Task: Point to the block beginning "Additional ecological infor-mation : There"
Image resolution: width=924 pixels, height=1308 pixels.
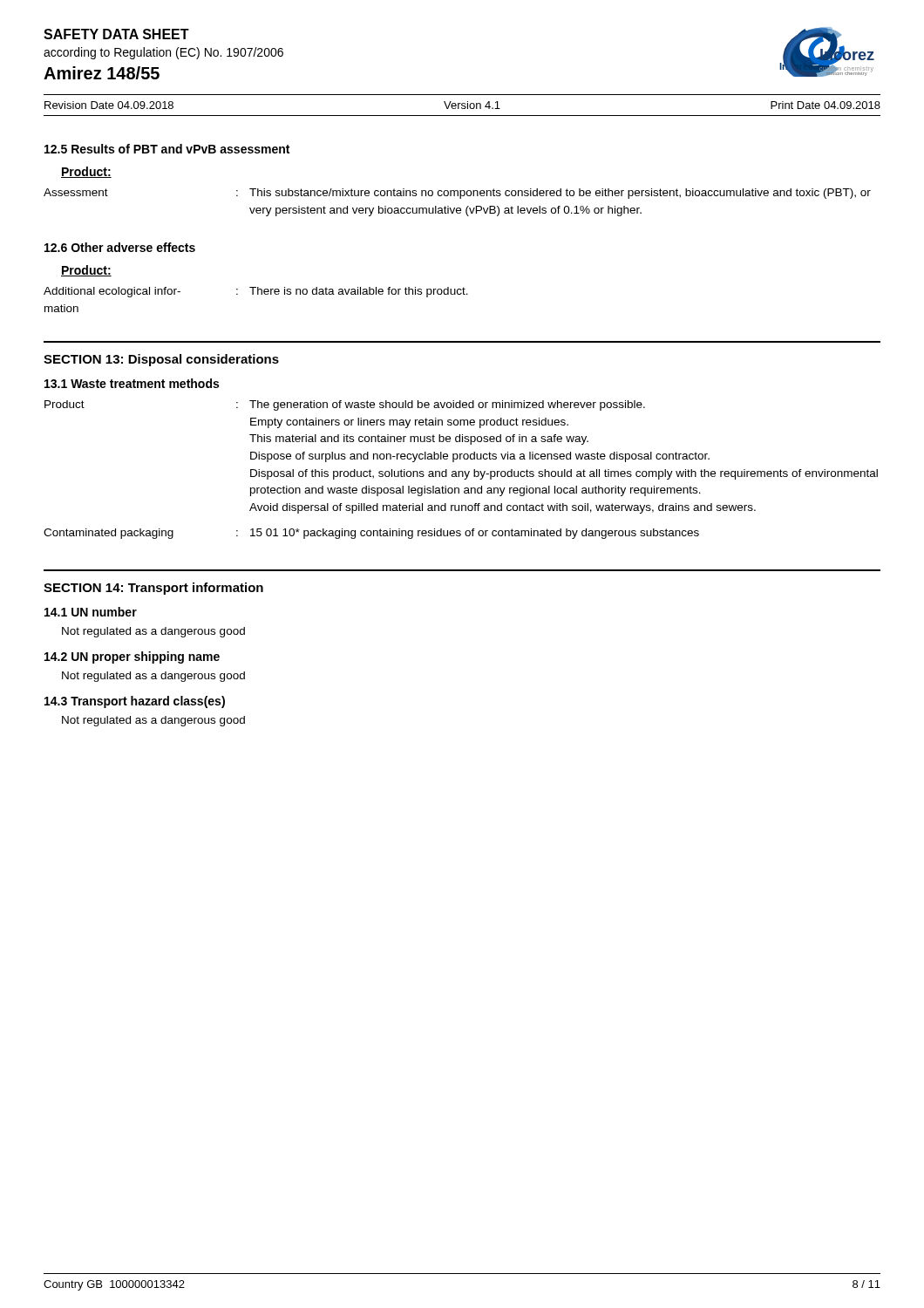Action: click(x=462, y=300)
